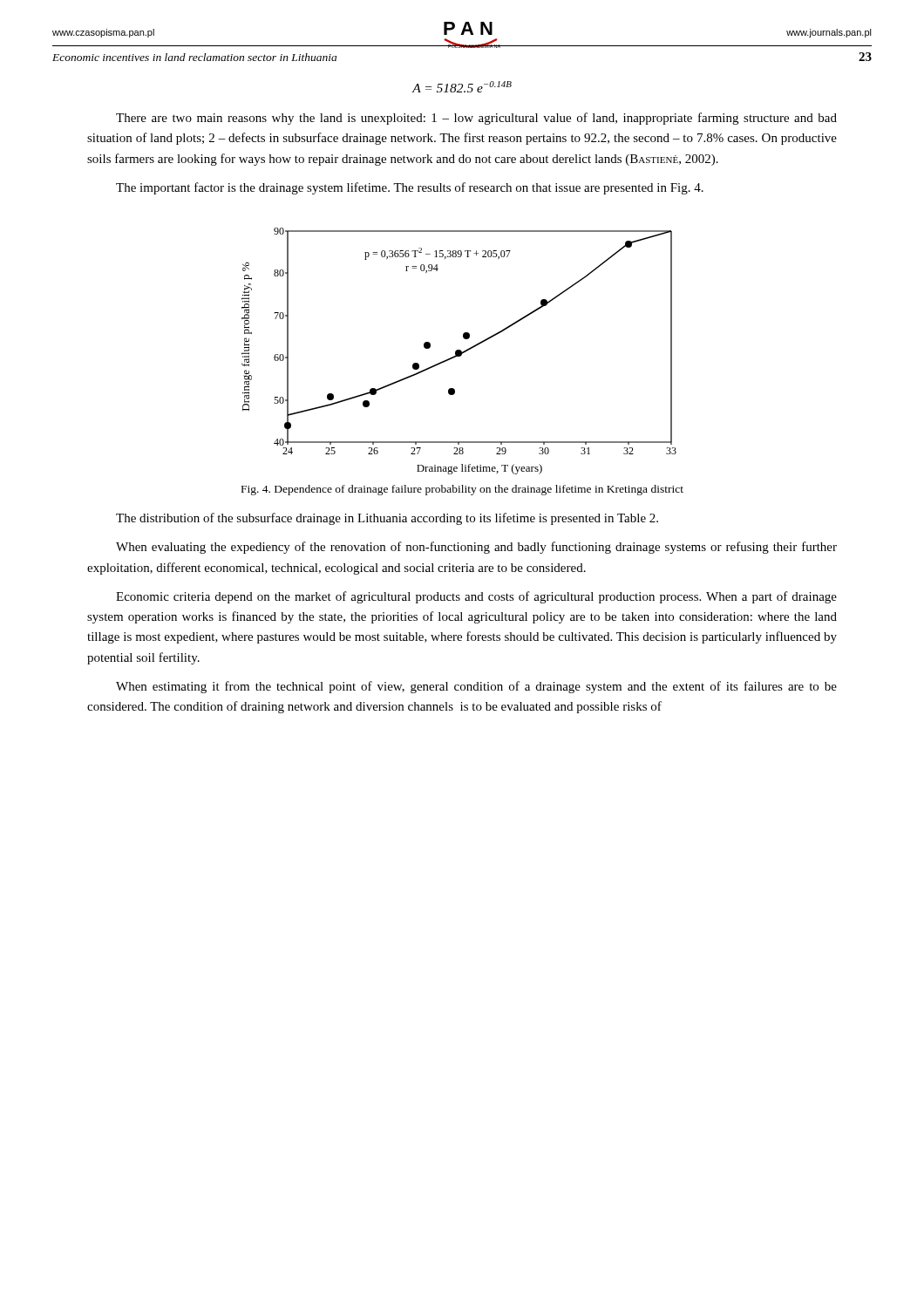The height and width of the screenshot is (1308, 924).
Task: Click the passage that begins "When evaluating the"
Action: point(462,557)
